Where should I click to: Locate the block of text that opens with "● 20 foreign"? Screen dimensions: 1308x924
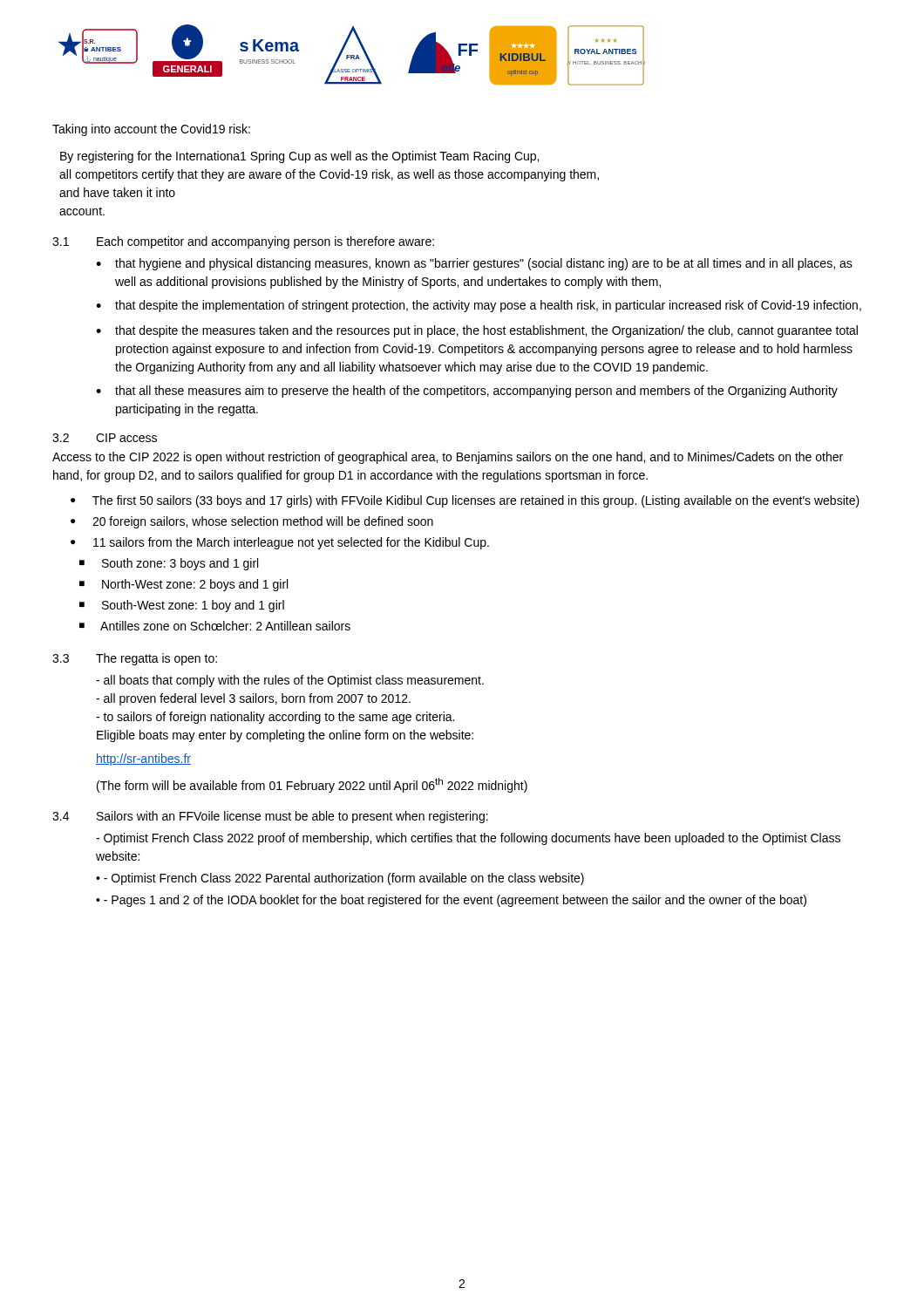point(252,522)
